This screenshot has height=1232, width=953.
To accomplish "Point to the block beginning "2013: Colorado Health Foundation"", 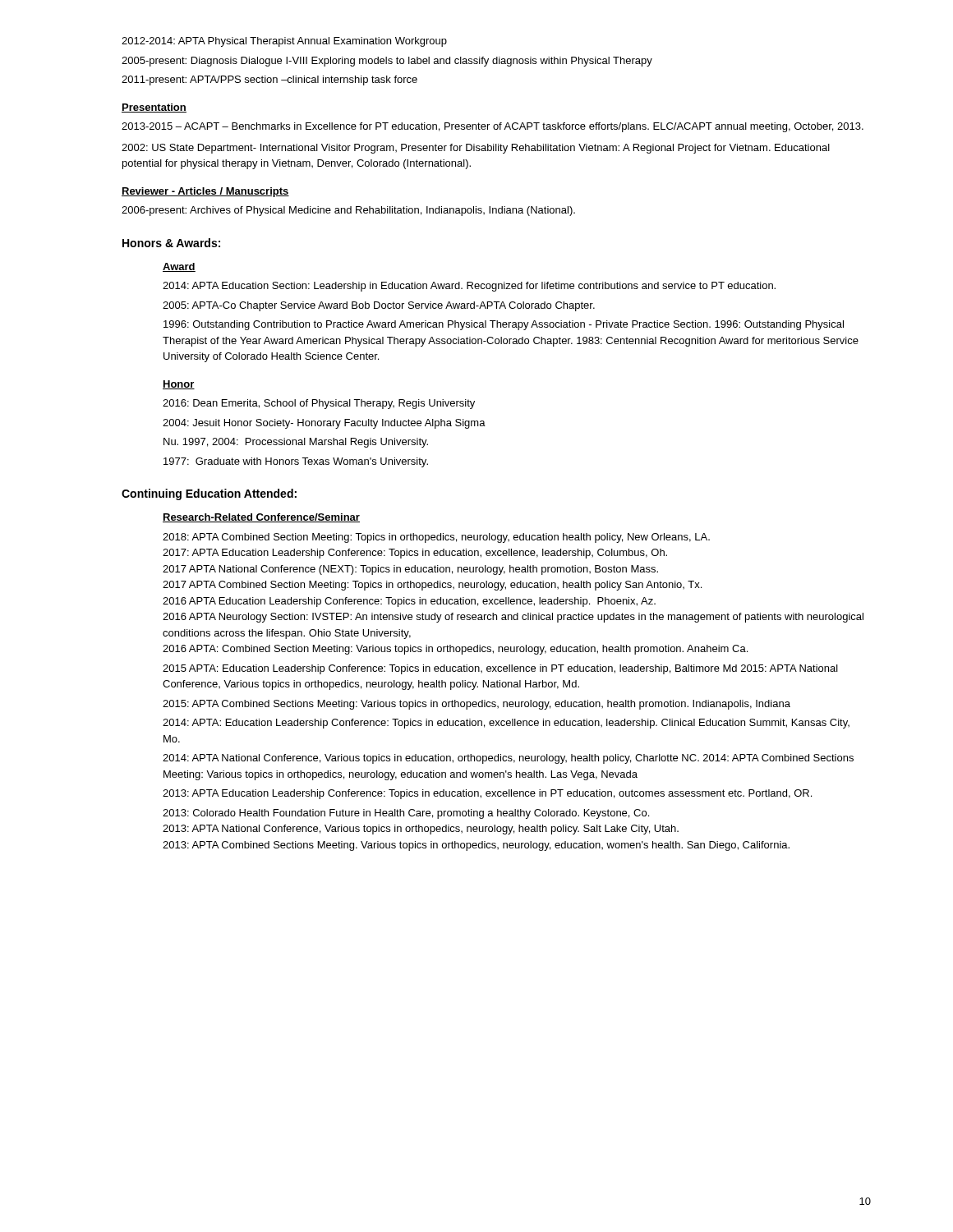I will 477,828.
